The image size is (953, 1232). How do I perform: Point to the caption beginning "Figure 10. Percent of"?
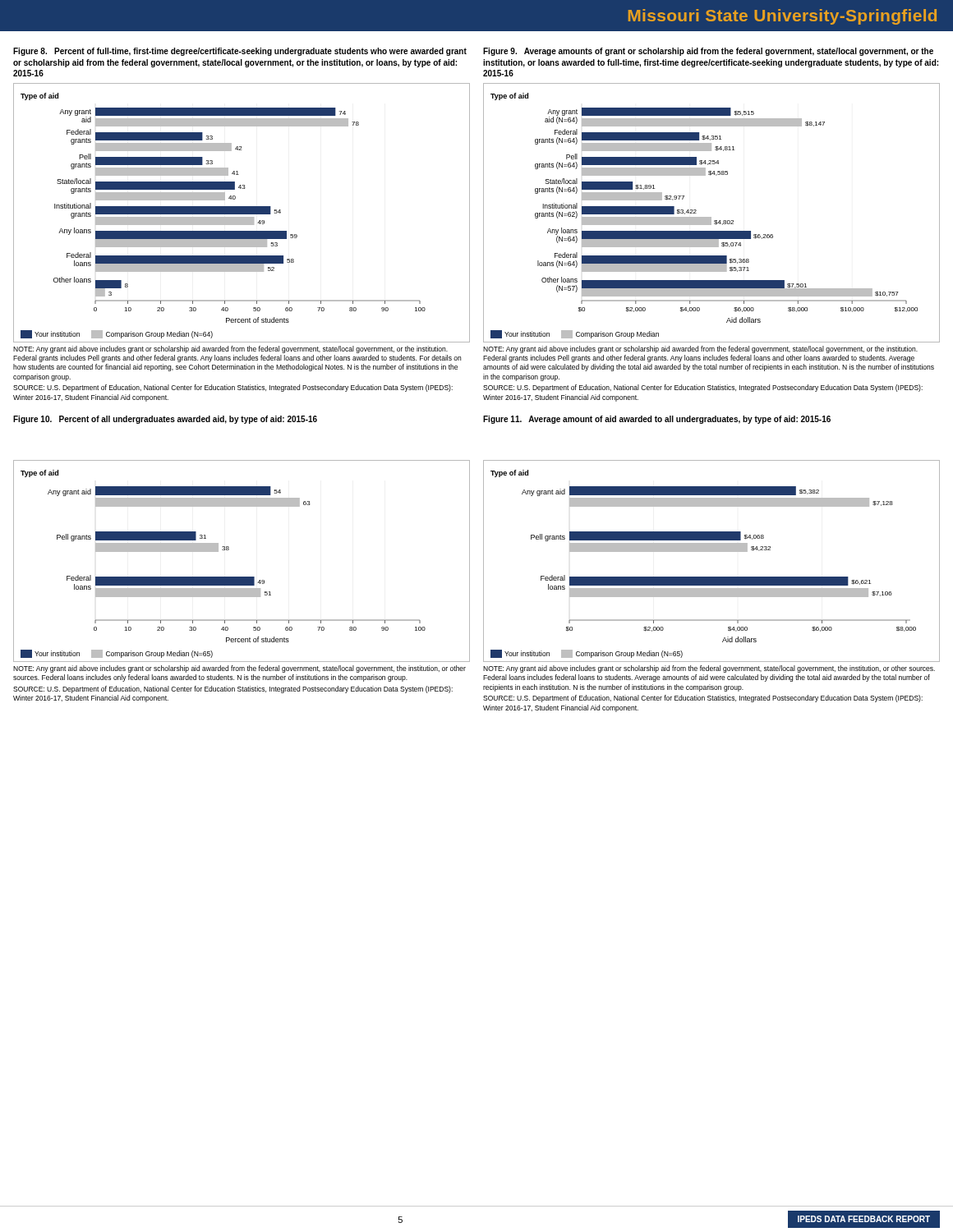tap(165, 420)
